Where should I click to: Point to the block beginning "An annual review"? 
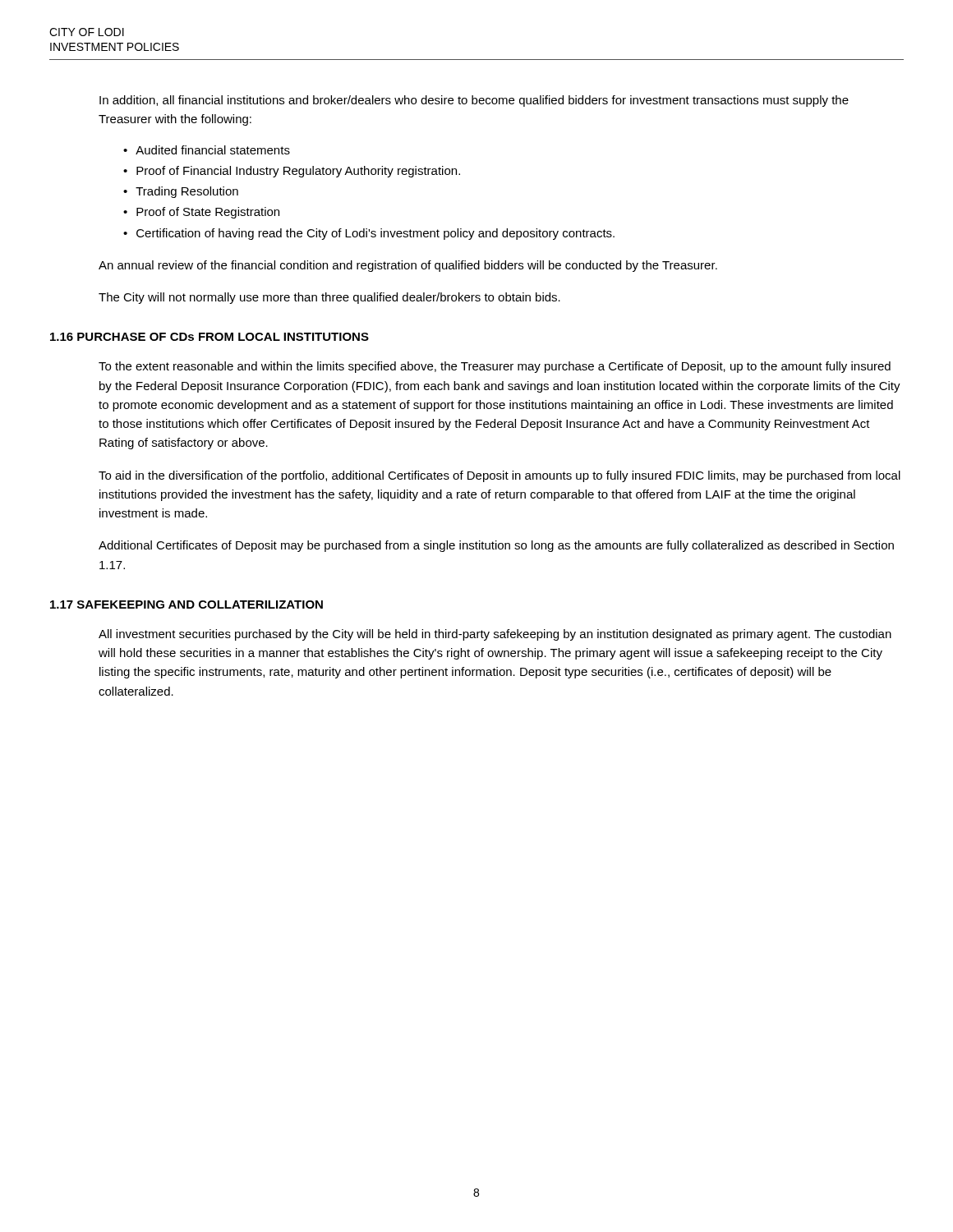[x=408, y=265]
